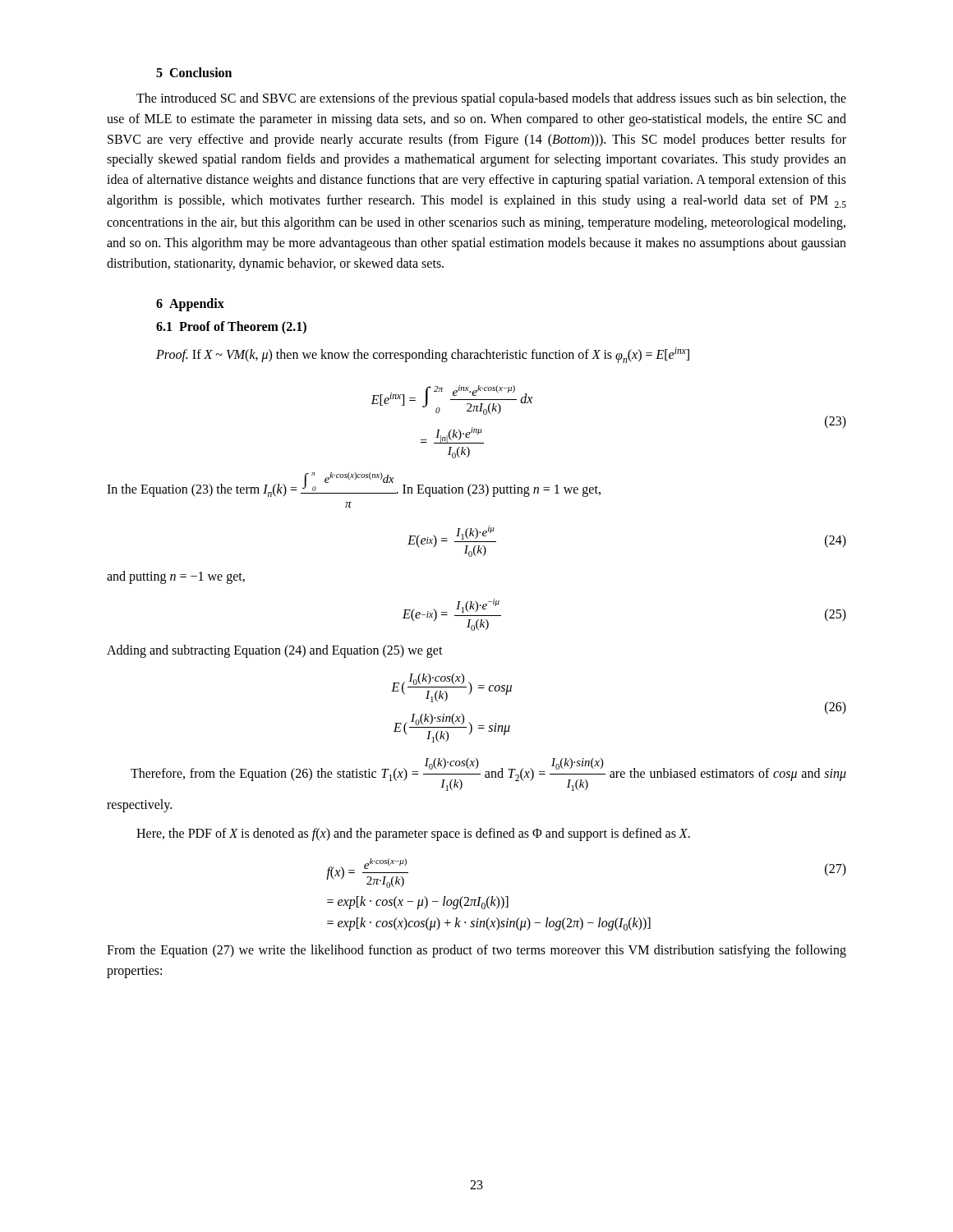Find the text block with the text "From the Equation (27) we write the likelihood"
The image size is (953, 1232).
coord(476,960)
